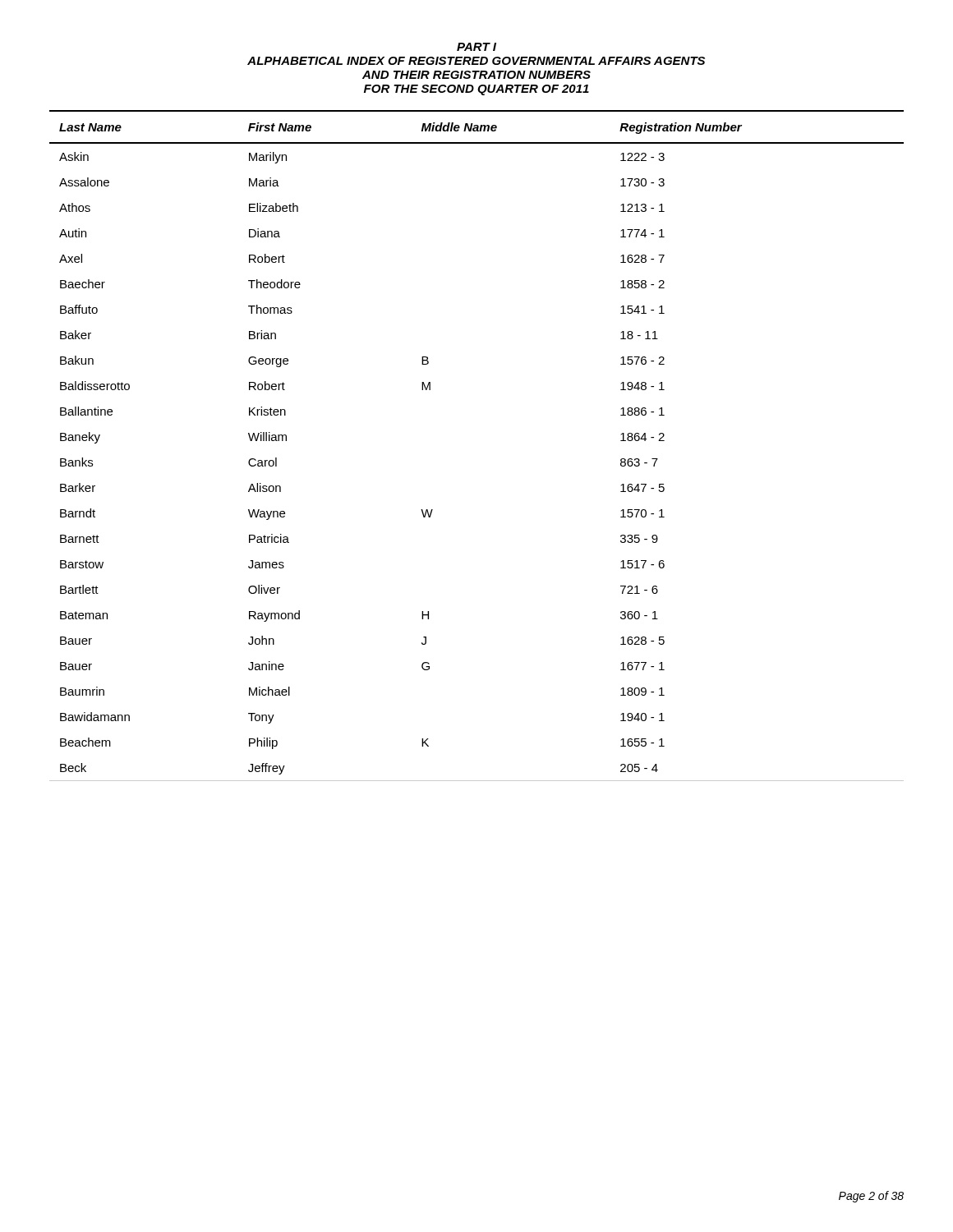Click on the table containing "1213 - 1"
The height and width of the screenshot is (1232, 953).
476,446
